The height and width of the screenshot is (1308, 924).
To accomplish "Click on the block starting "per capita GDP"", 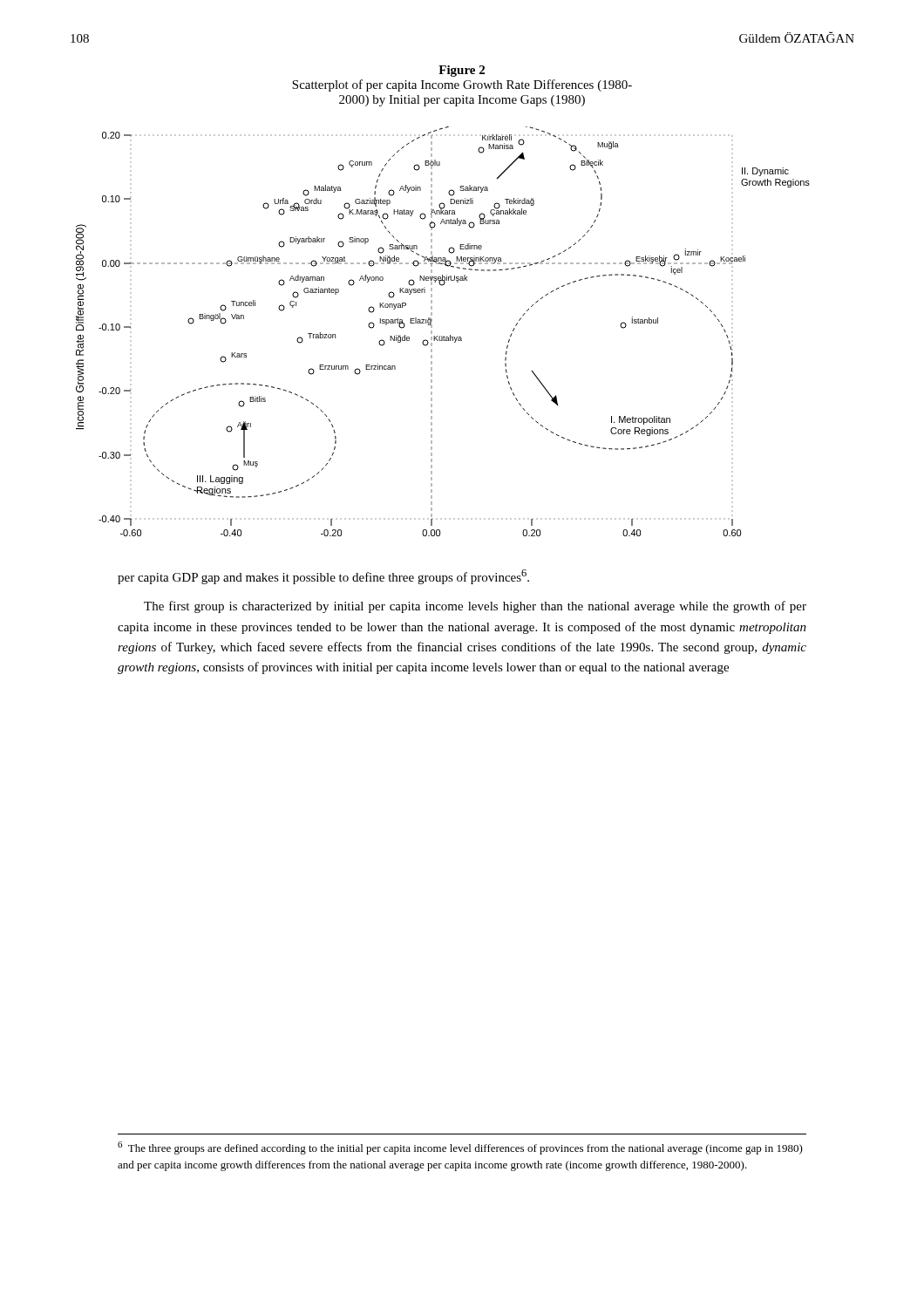I will coord(462,621).
